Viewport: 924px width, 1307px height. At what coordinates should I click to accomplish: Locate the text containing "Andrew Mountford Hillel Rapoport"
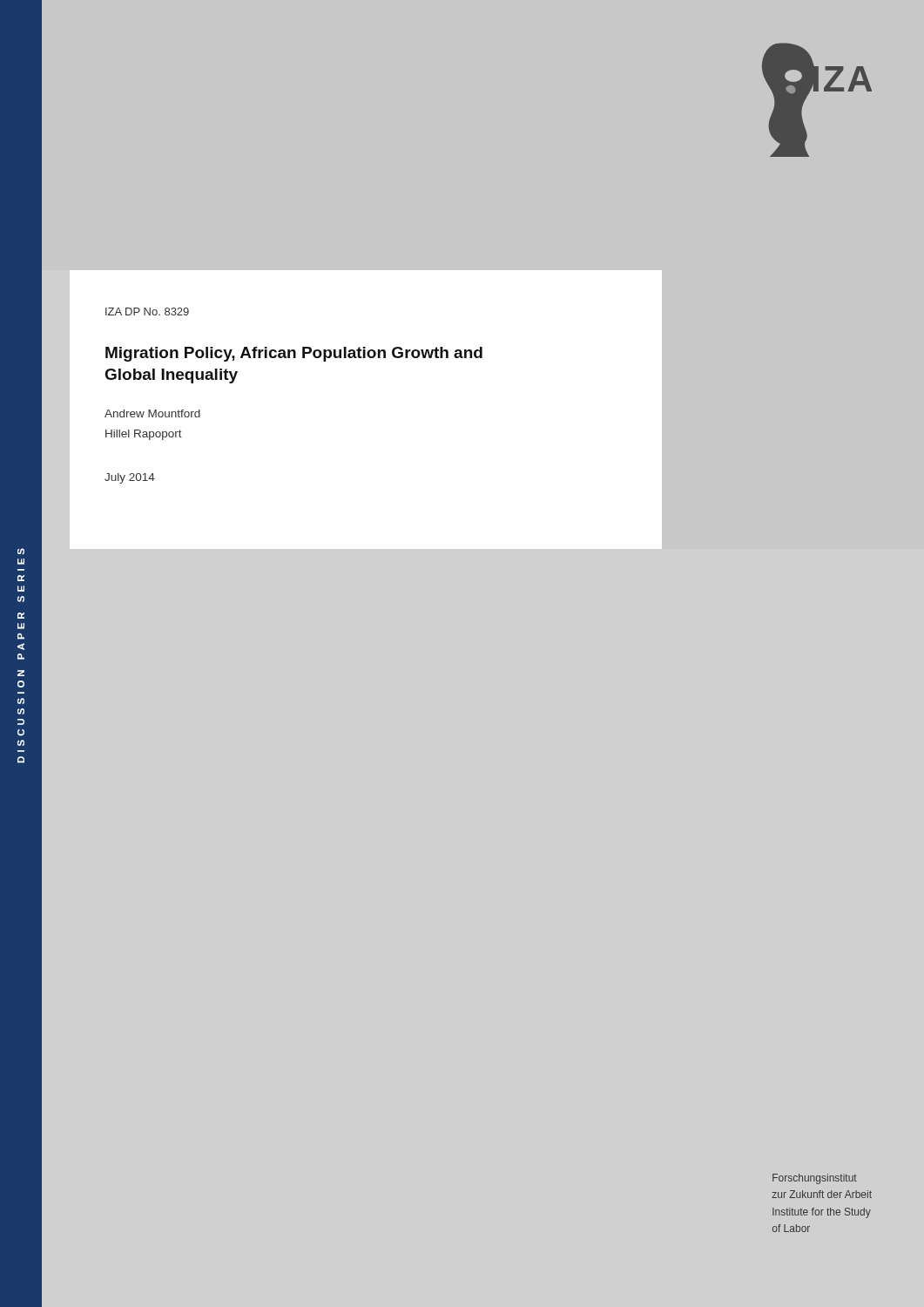[153, 424]
